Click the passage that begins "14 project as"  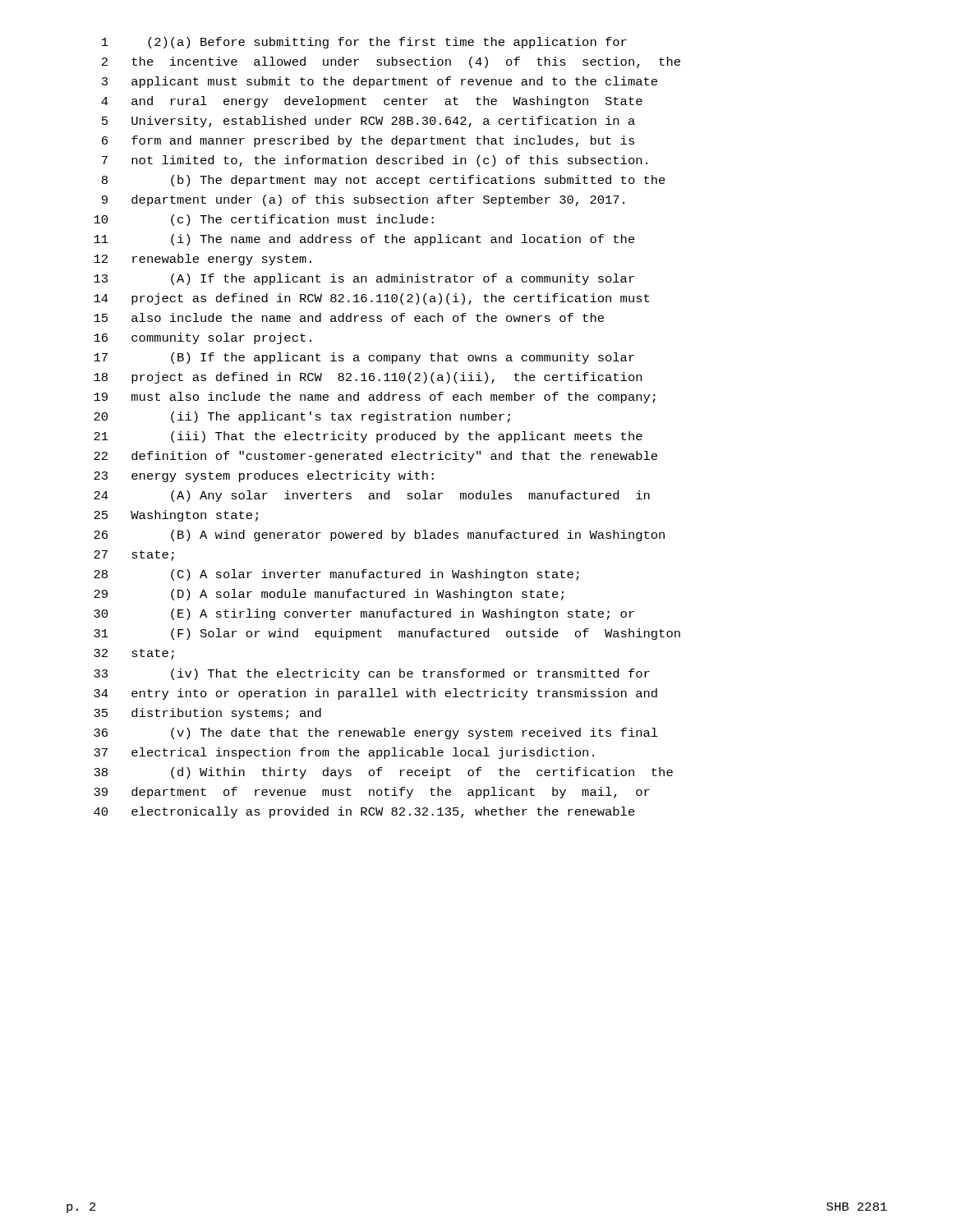(476, 299)
